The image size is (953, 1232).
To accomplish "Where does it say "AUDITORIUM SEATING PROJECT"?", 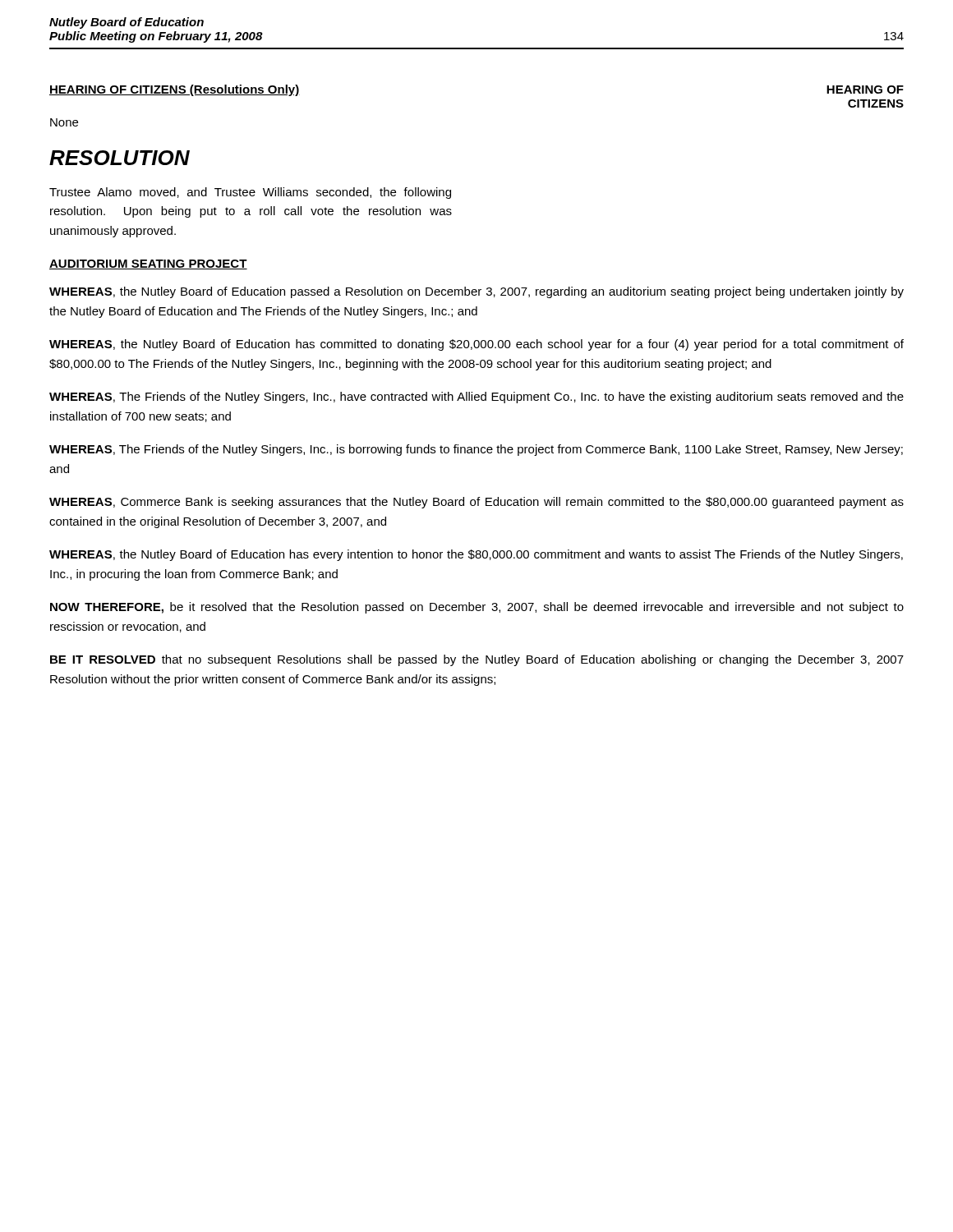I will coord(148,263).
